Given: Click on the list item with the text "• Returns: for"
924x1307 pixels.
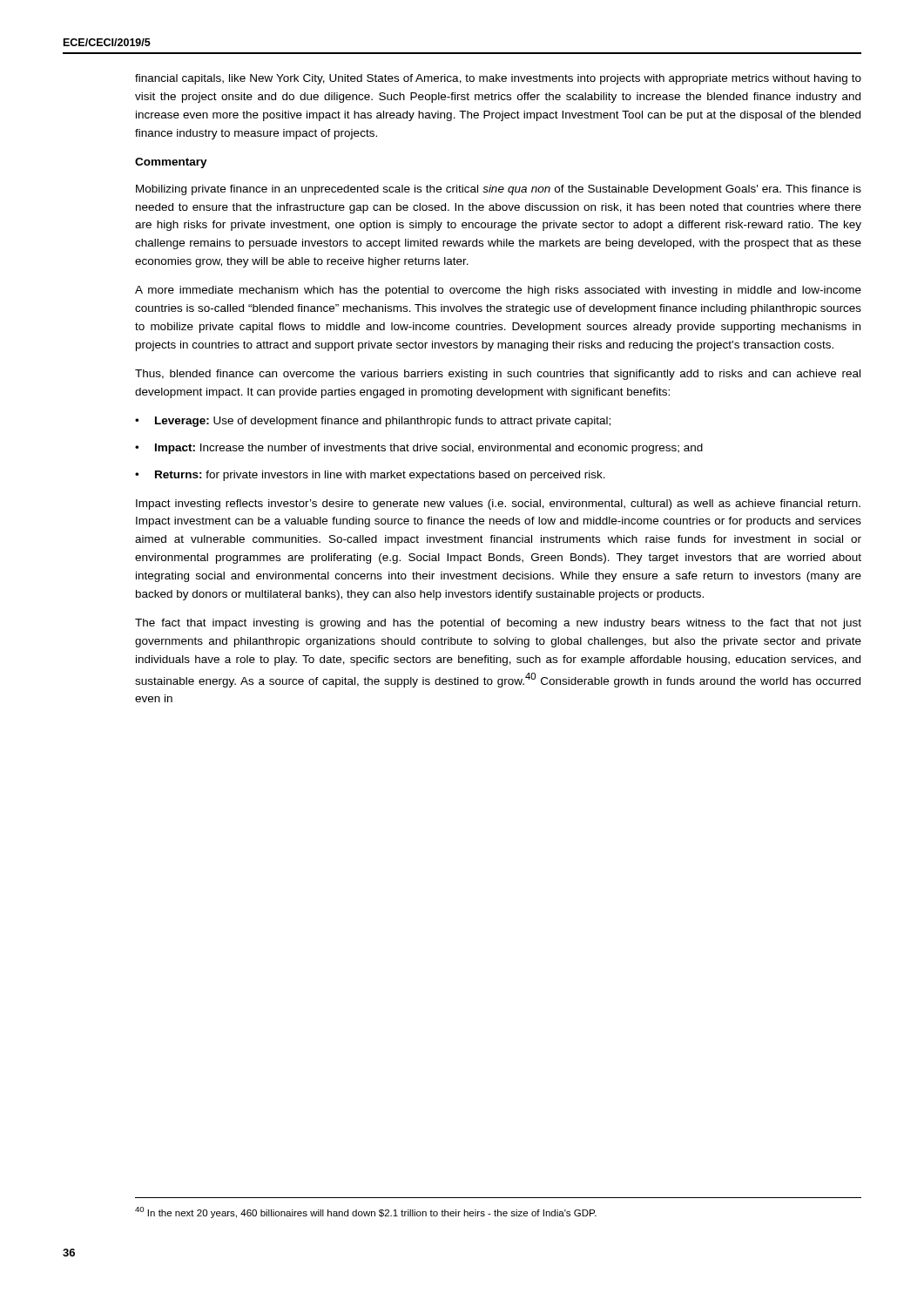Looking at the screenshot, I should click(498, 475).
